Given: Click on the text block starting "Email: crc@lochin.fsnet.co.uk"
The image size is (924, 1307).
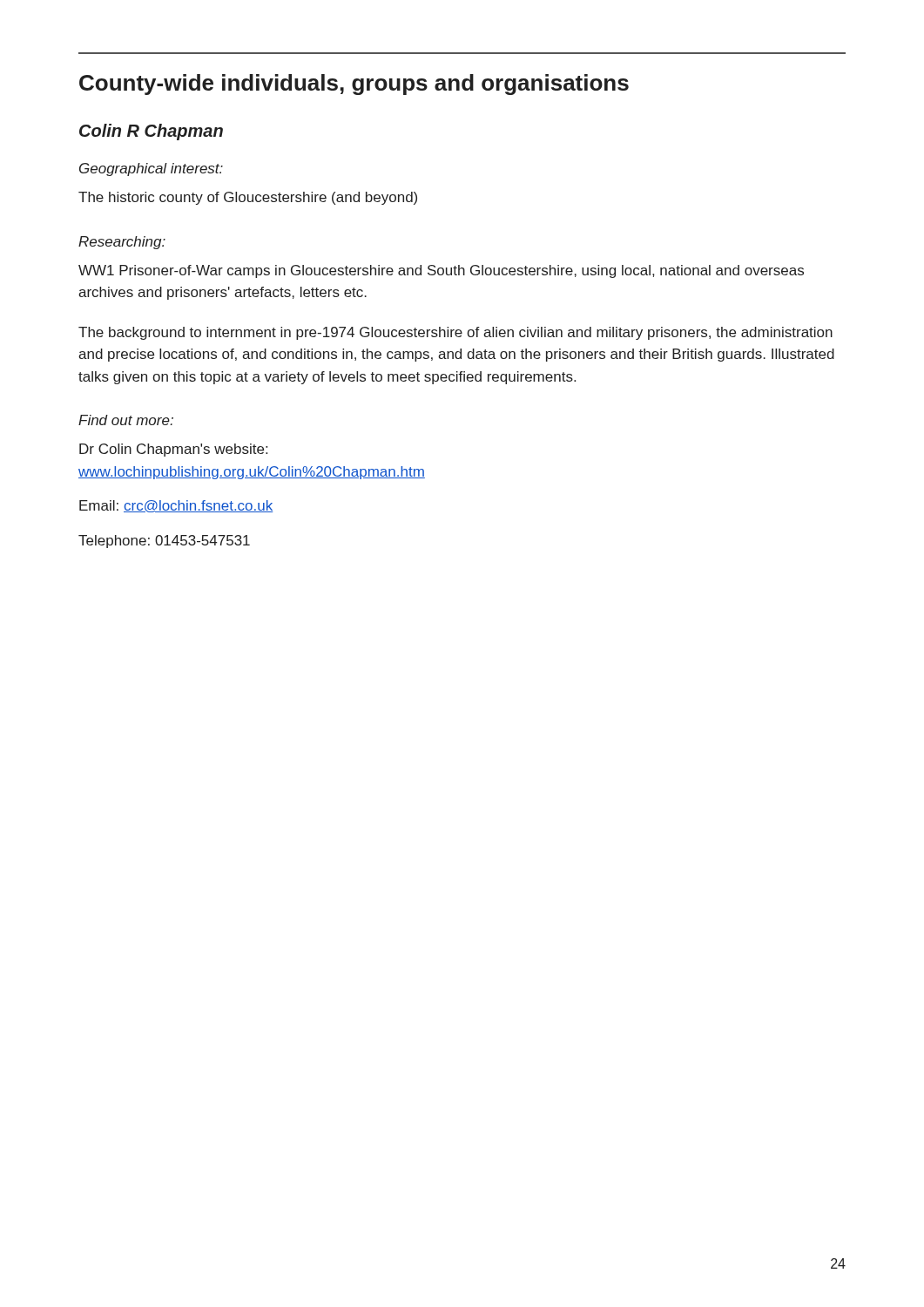Looking at the screenshot, I should click(x=176, y=506).
